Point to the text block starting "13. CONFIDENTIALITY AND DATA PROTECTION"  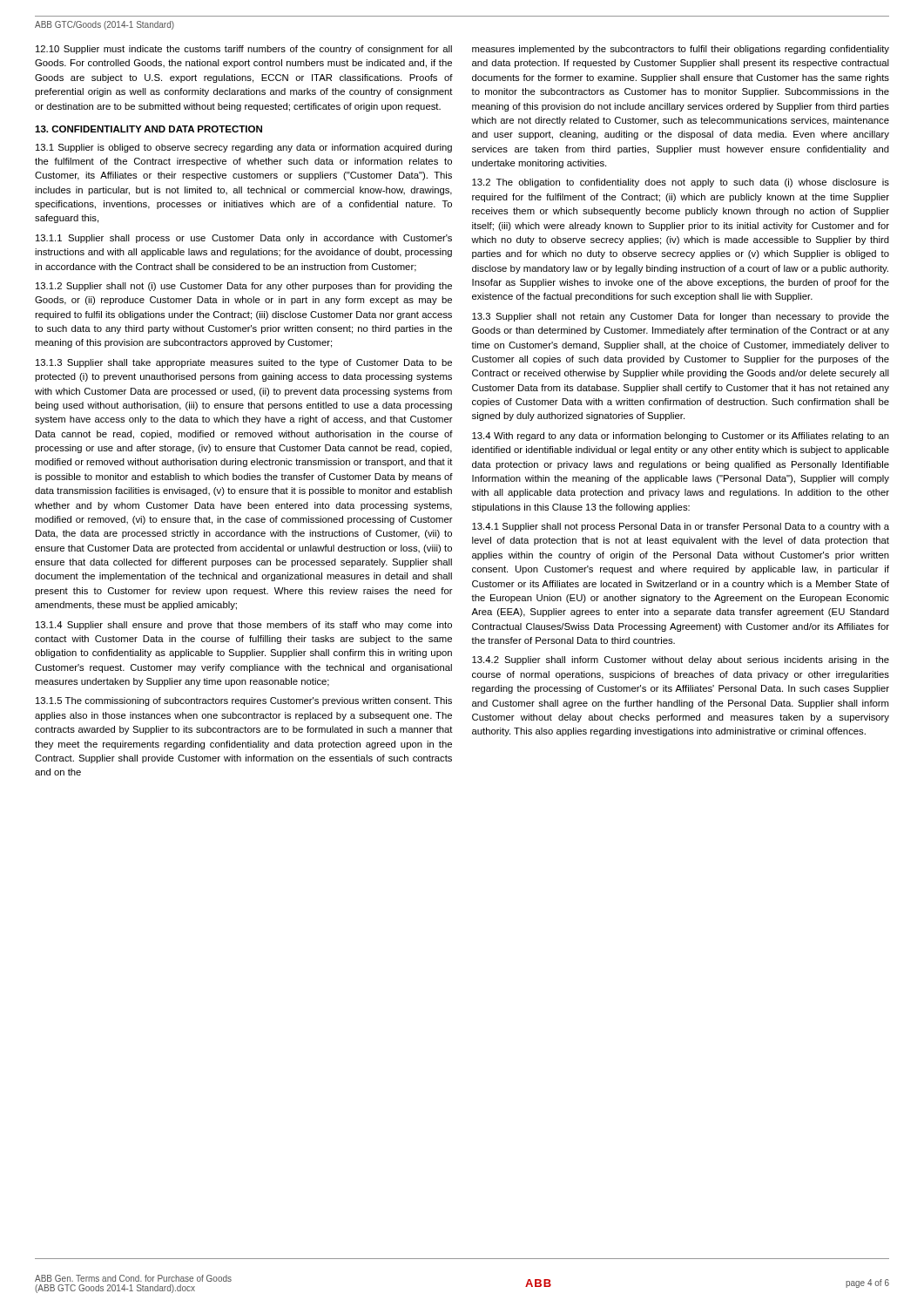pos(149,129)
